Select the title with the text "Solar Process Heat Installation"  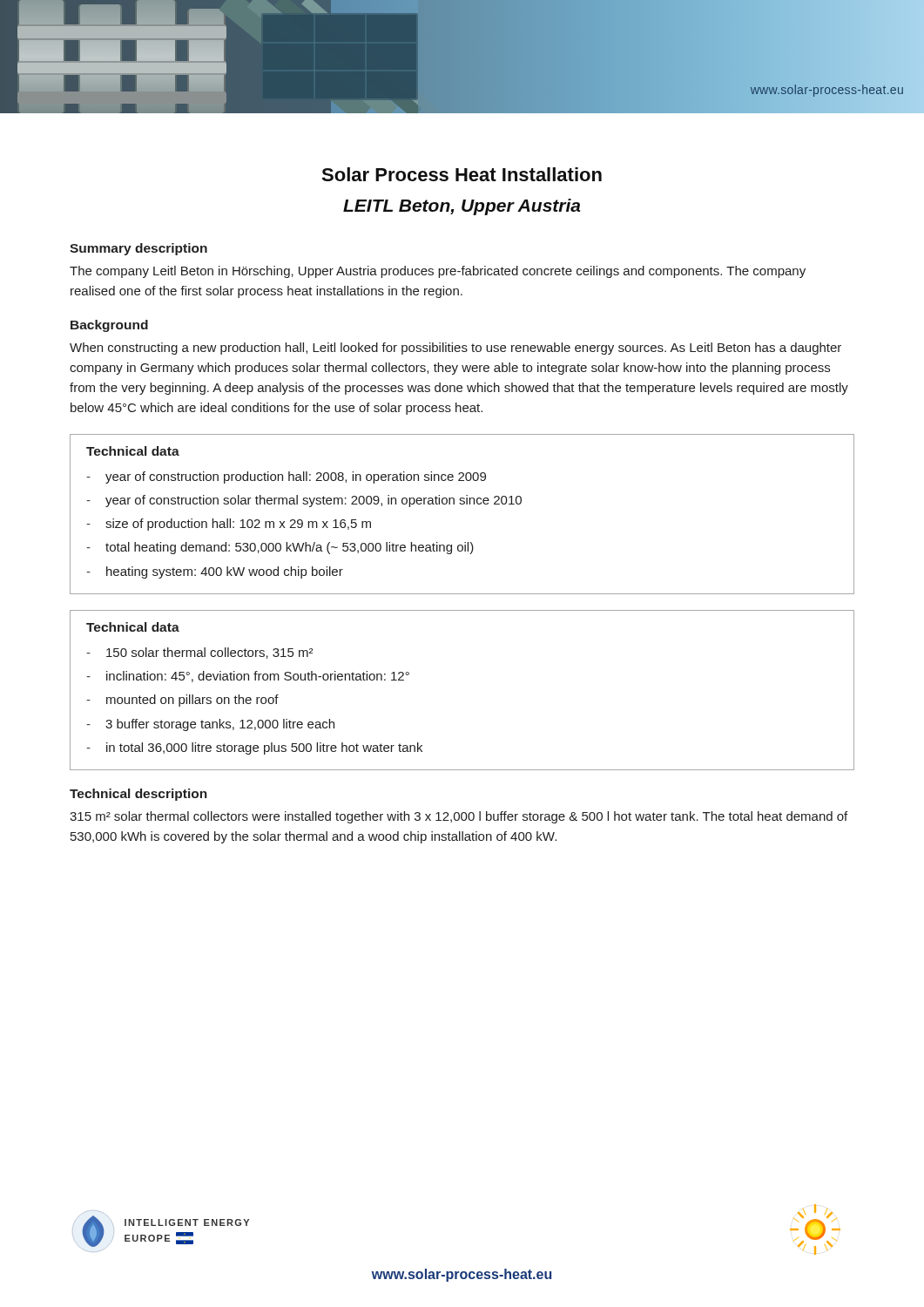pos(462,175)
